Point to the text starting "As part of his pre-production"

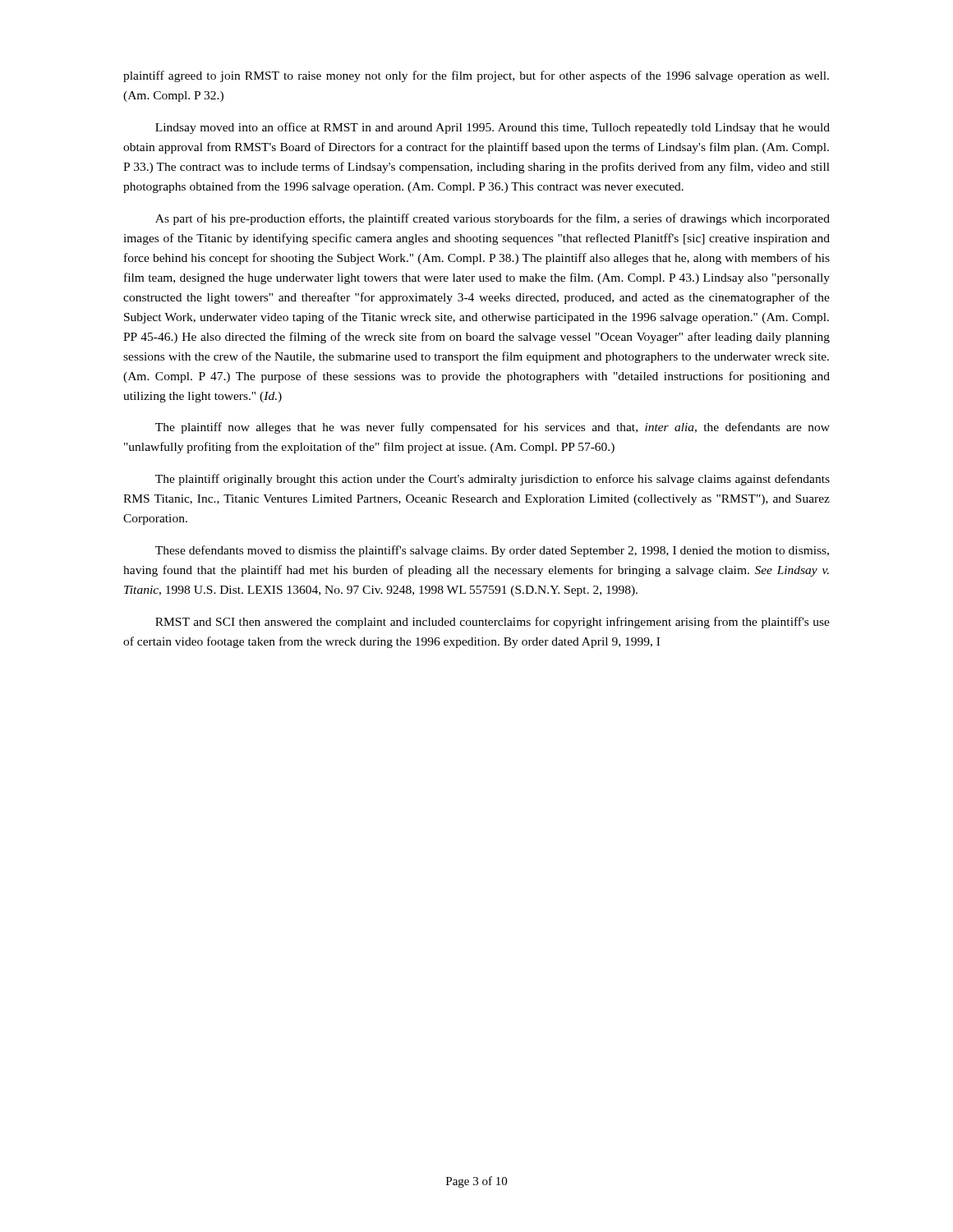[x=476, y=307]
